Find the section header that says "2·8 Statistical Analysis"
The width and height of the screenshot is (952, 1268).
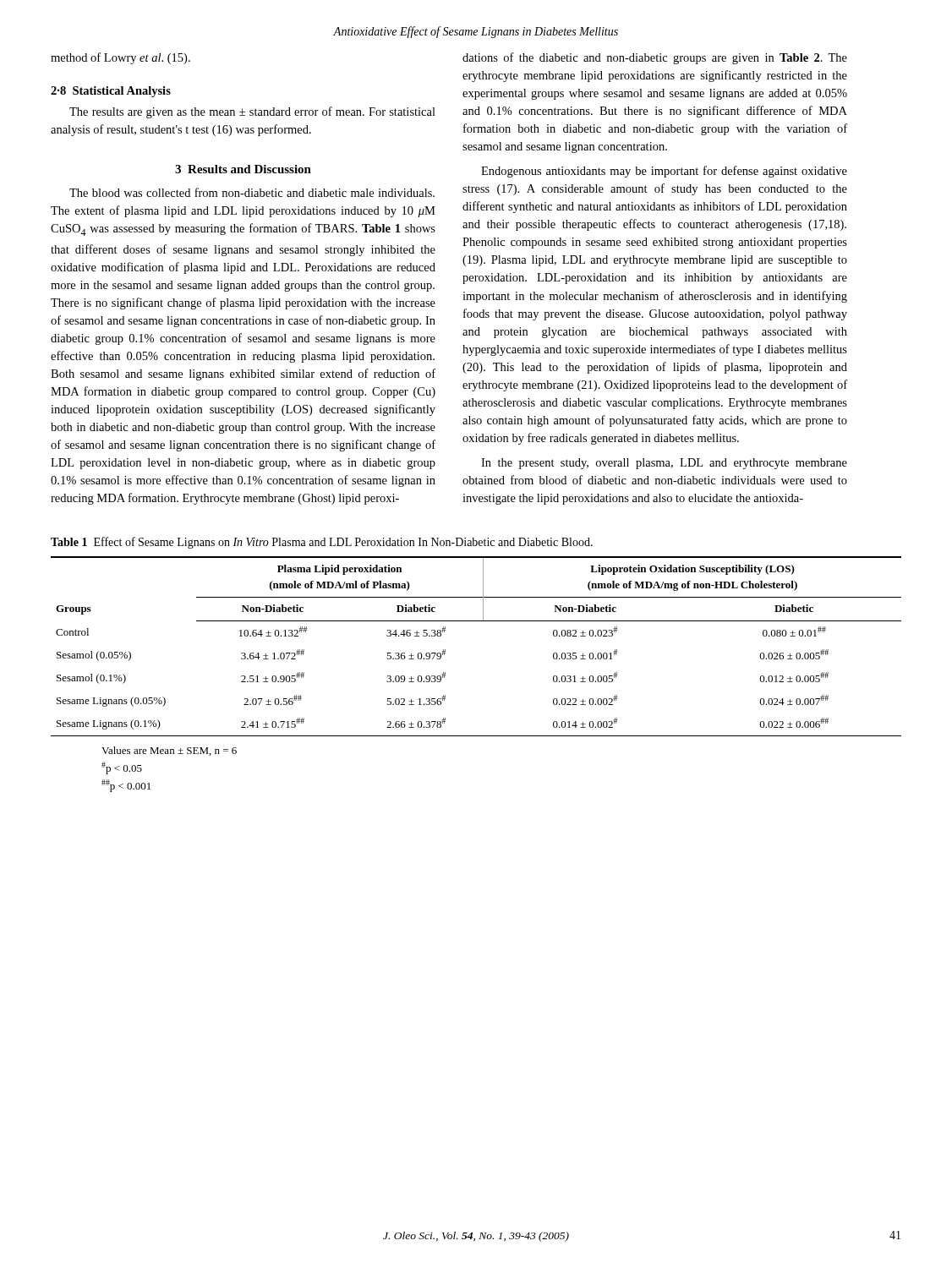point(111,91)
